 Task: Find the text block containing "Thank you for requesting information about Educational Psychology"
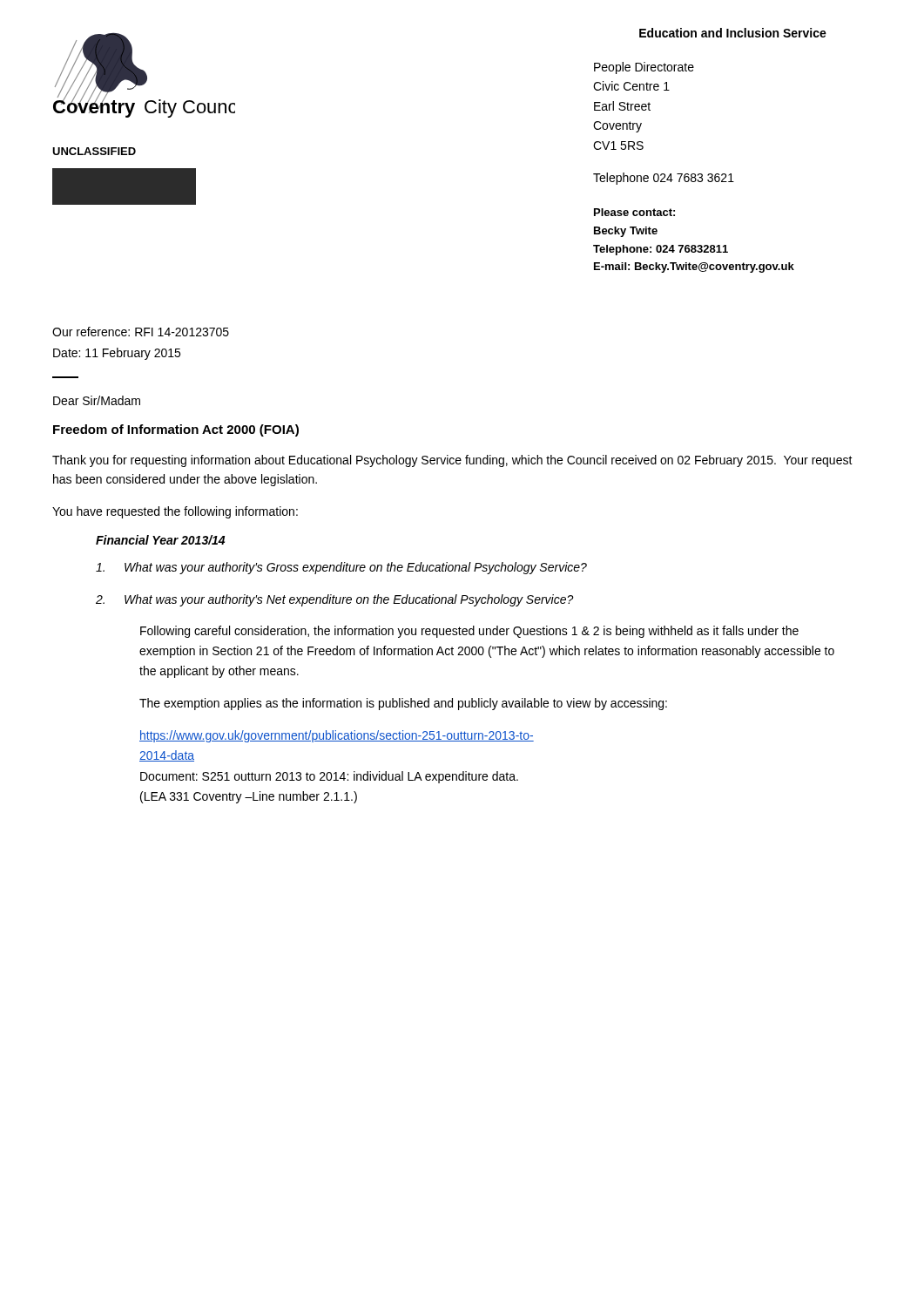click(452, 470)
